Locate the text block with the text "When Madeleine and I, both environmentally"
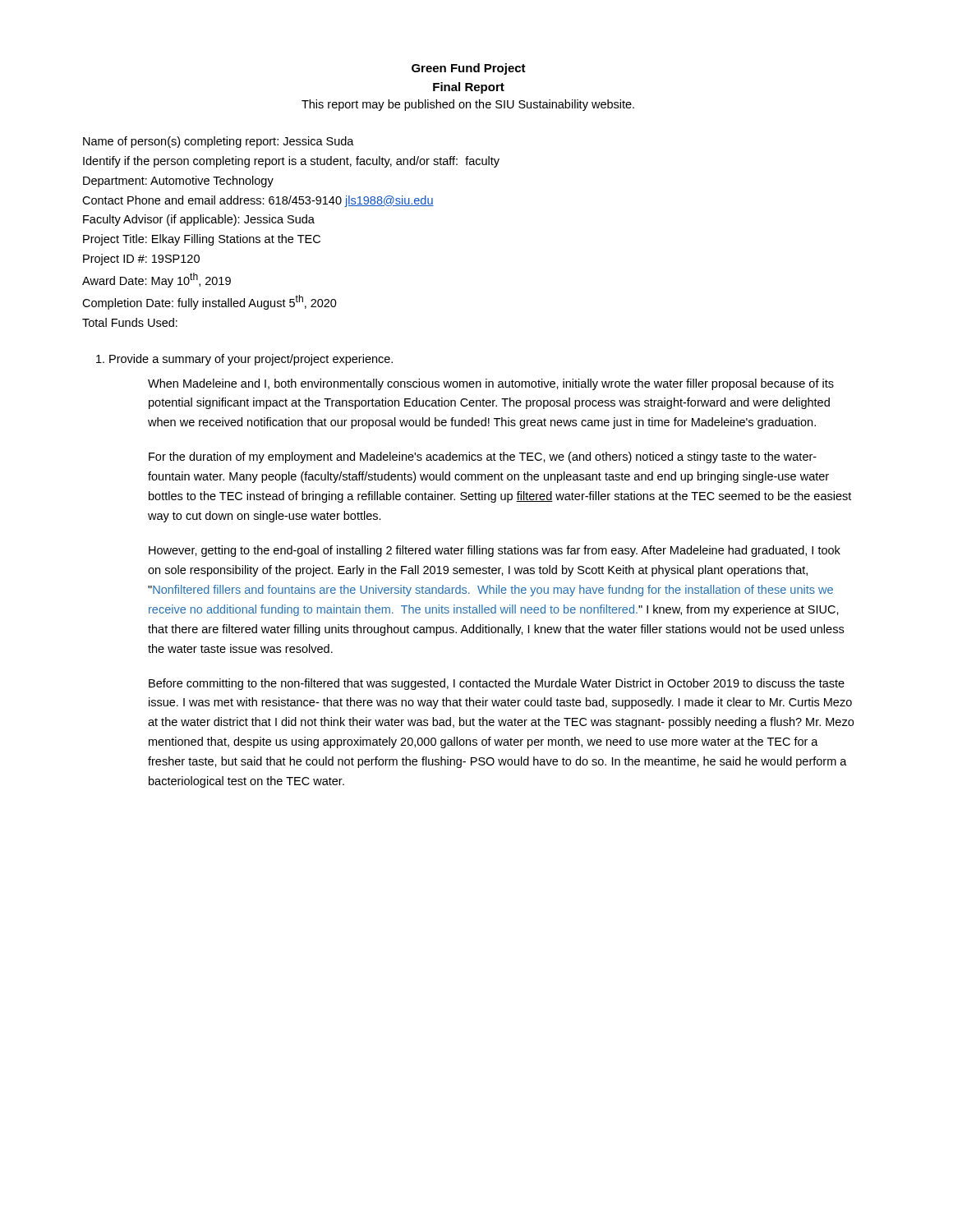 click(x=491, y=403)
